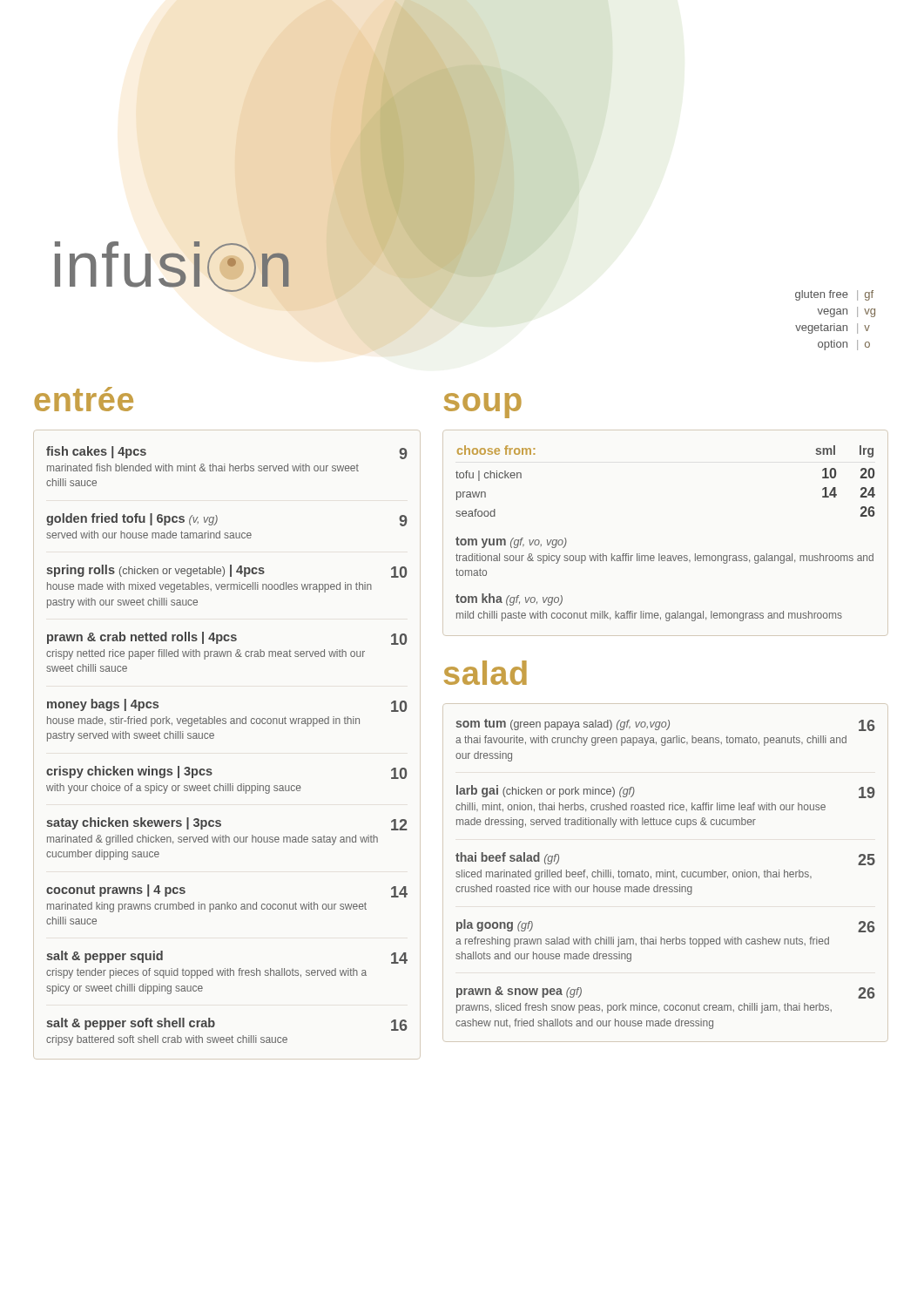This screenshot has width=924, height=1307.
Task: Select a illustration
Action: pos(462,187)
